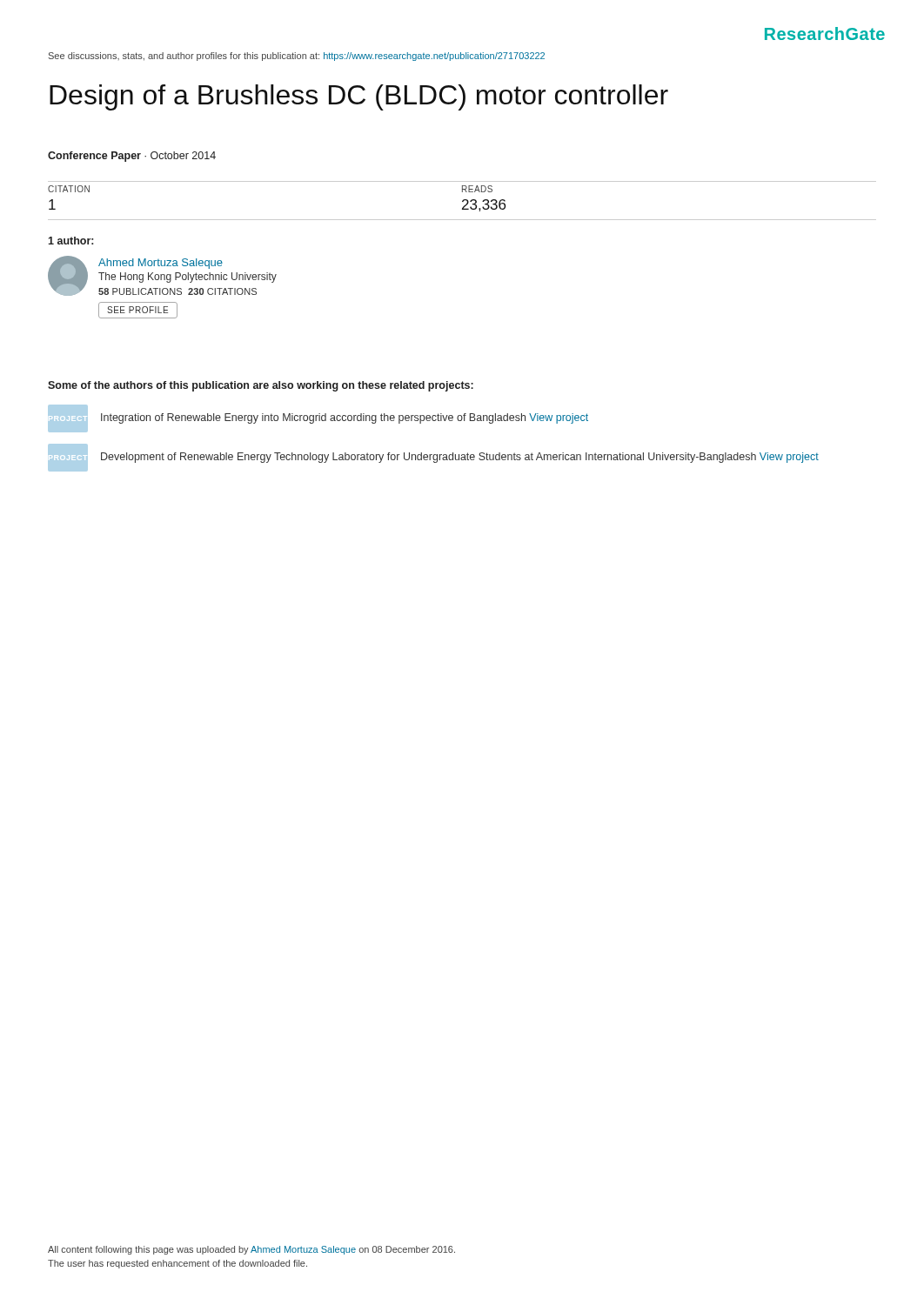Navigate to the region starting "Design of a Brushless DC"
Image resolution: width=924 pixels, height=1305 pixels.
pyautogui.click(x=462, y=95)
